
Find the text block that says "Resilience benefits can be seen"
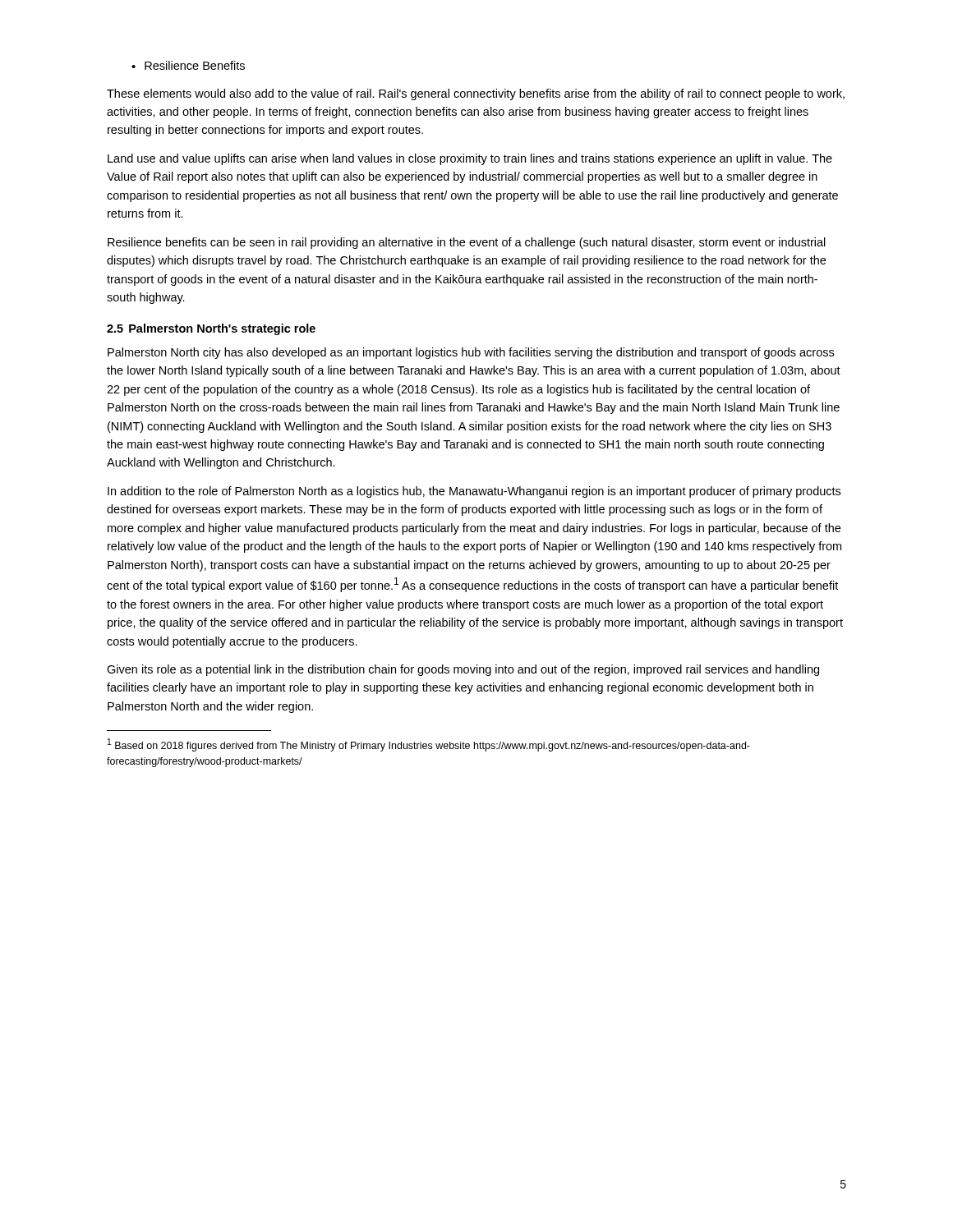pyautogui.click(x=467, y=270)
